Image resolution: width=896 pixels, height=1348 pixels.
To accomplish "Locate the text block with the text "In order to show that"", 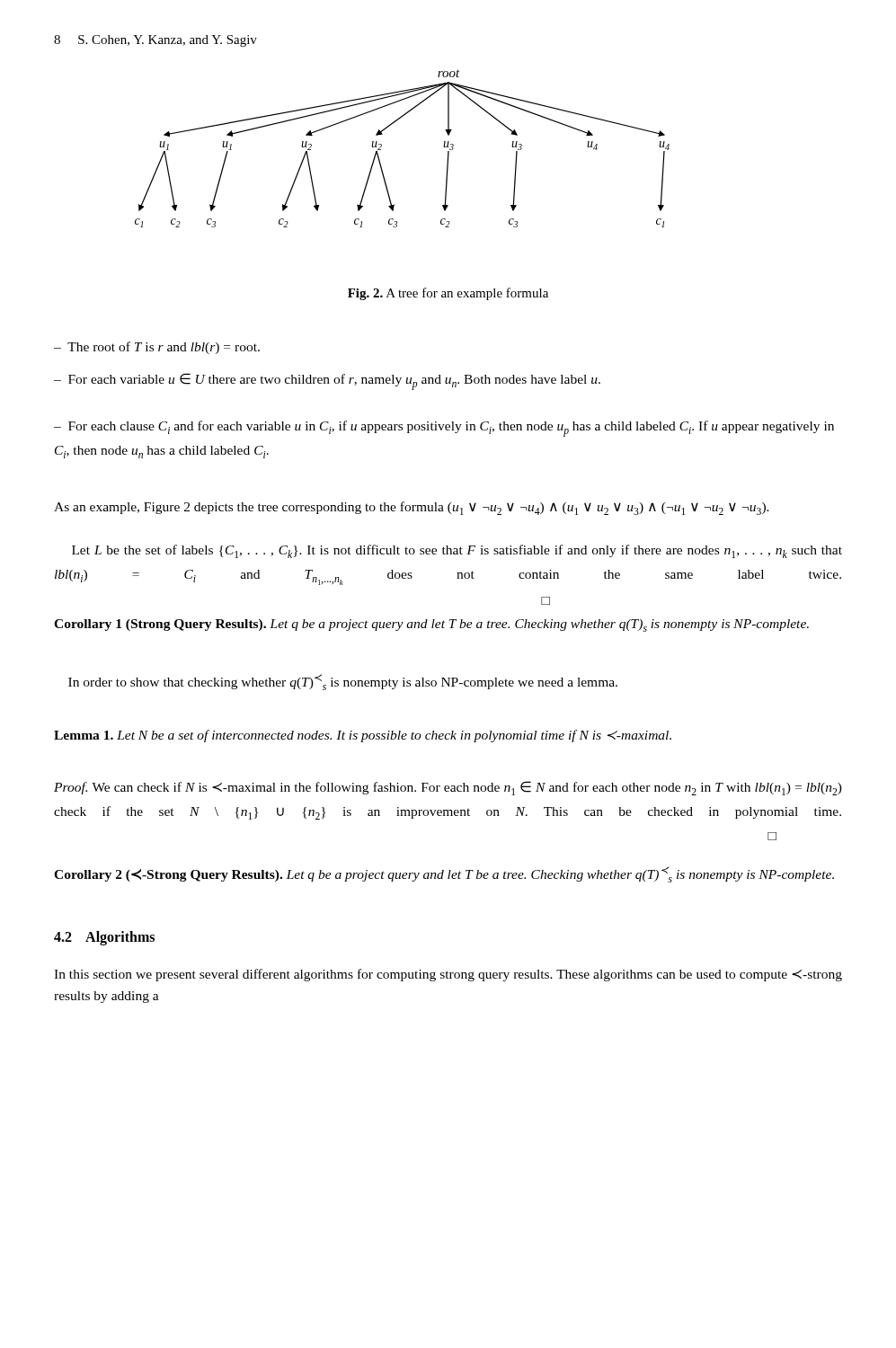I will click(x=336, y=683).
